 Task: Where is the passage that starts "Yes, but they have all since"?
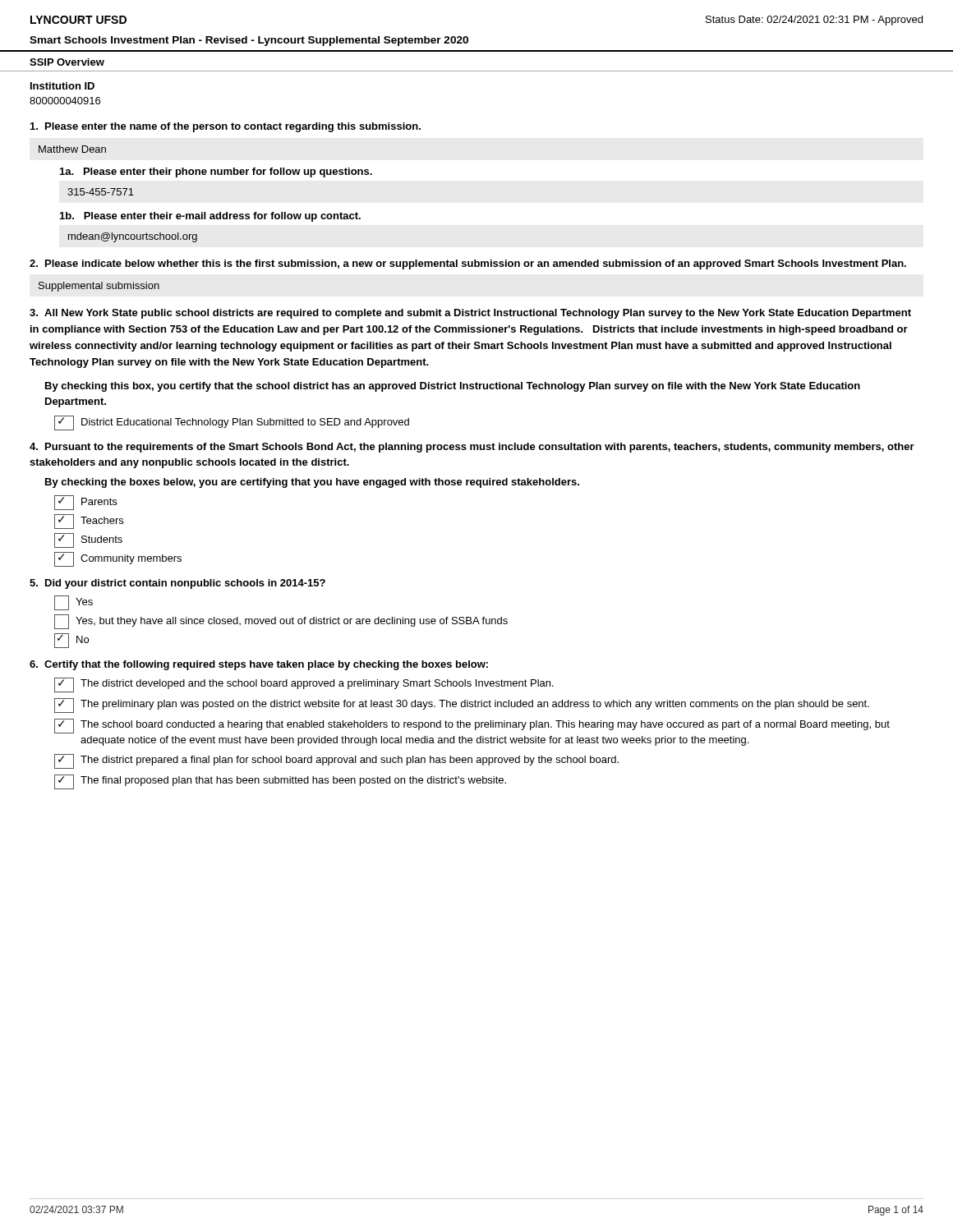pyautogui.click(x=292, y=620)
